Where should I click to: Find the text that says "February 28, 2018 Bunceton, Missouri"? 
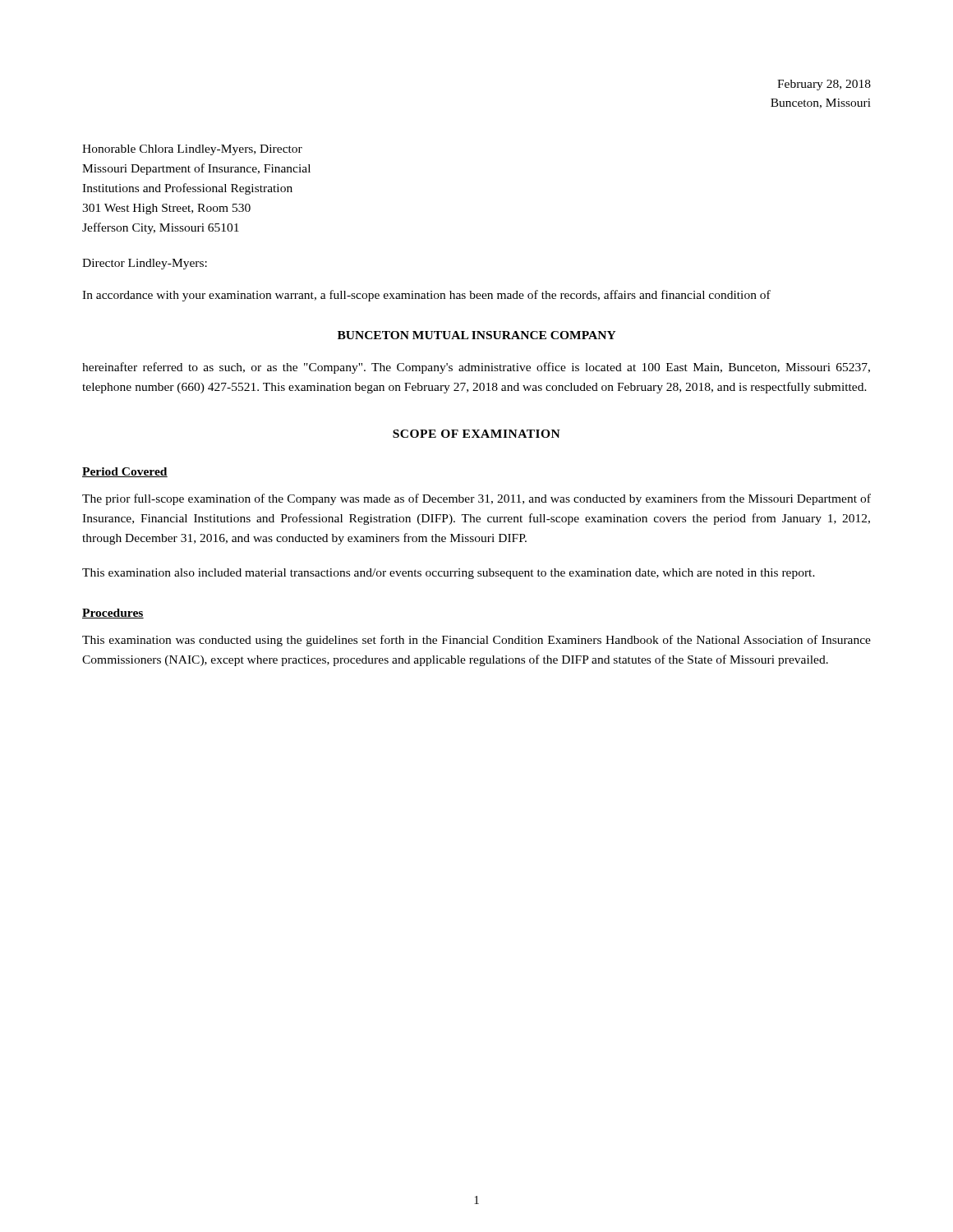(x=821, y=93)
